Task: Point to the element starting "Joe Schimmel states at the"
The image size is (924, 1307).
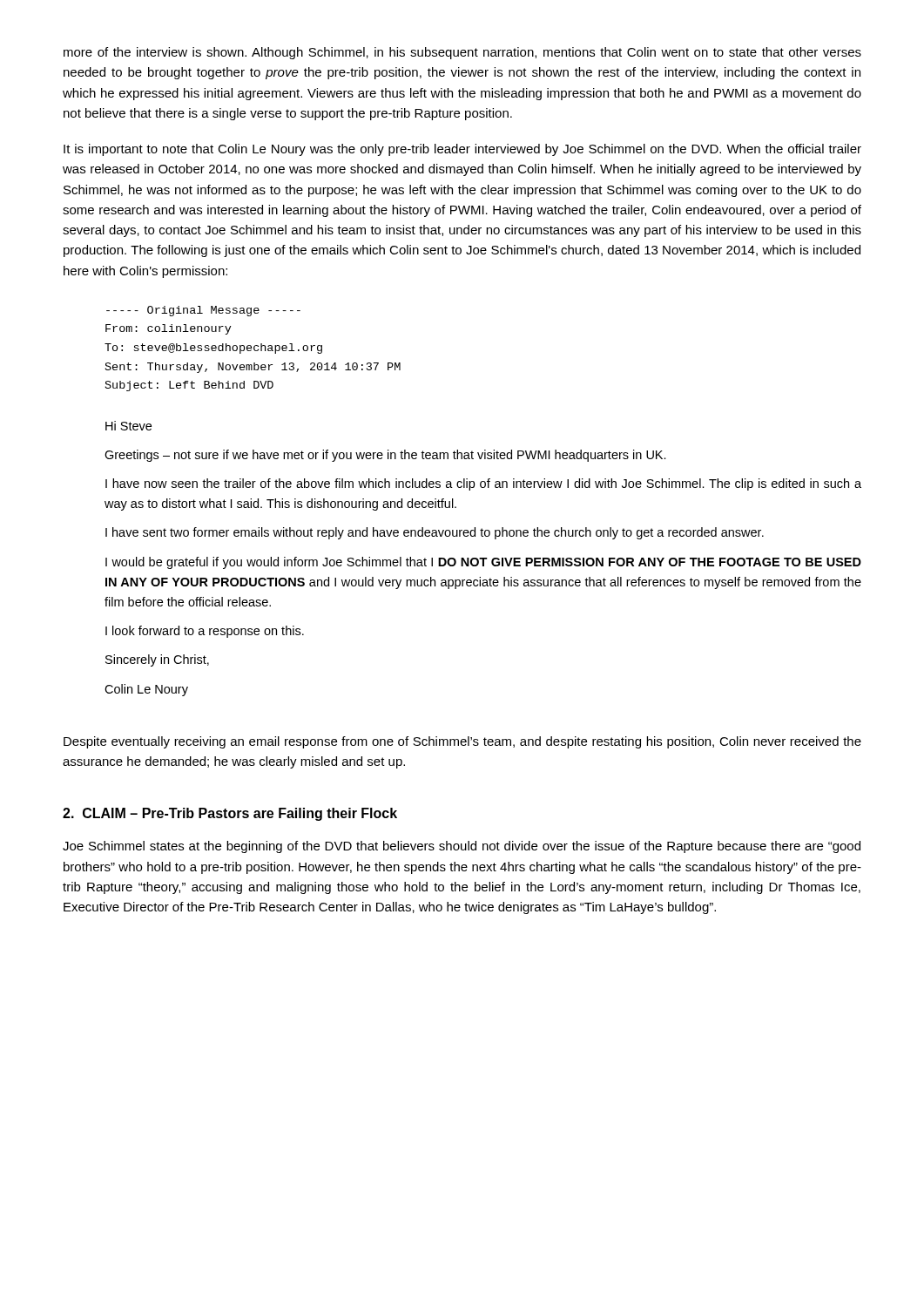Action: [462, 876]
